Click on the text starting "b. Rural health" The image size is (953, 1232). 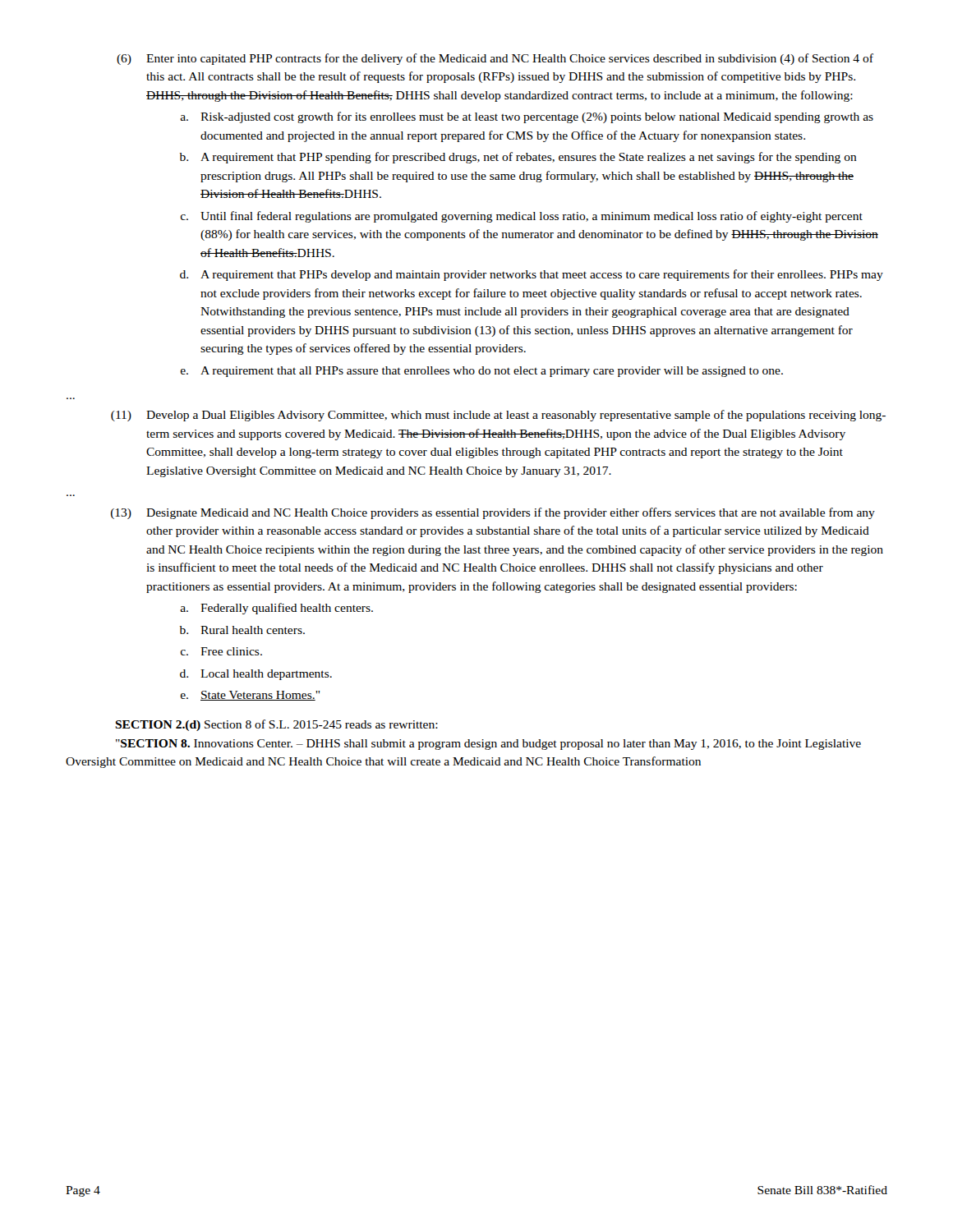pos(242,630)
